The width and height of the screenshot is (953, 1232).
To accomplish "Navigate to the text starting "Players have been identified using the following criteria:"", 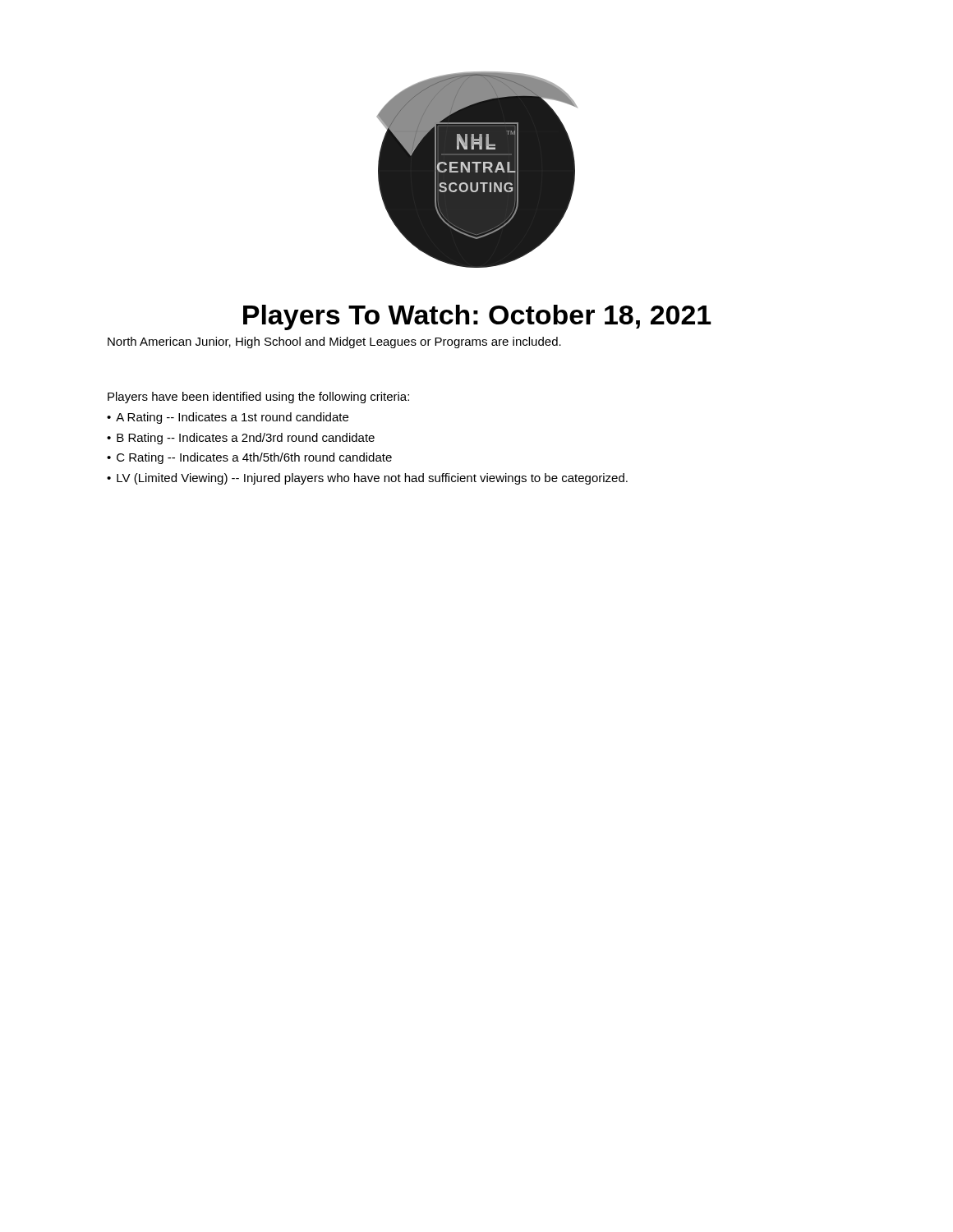I will [x=259, y=396].
